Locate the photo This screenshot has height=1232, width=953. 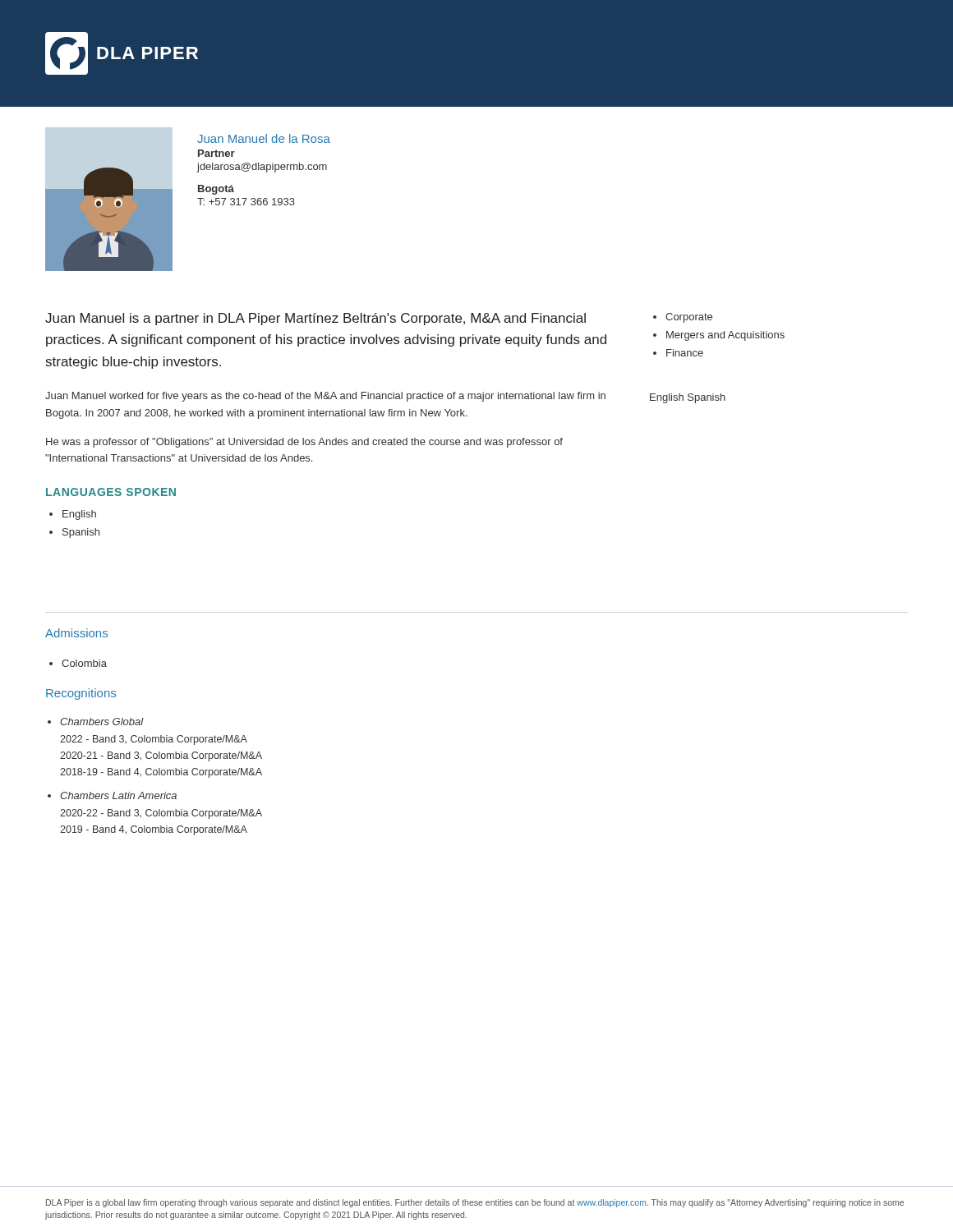coord(109,199)
